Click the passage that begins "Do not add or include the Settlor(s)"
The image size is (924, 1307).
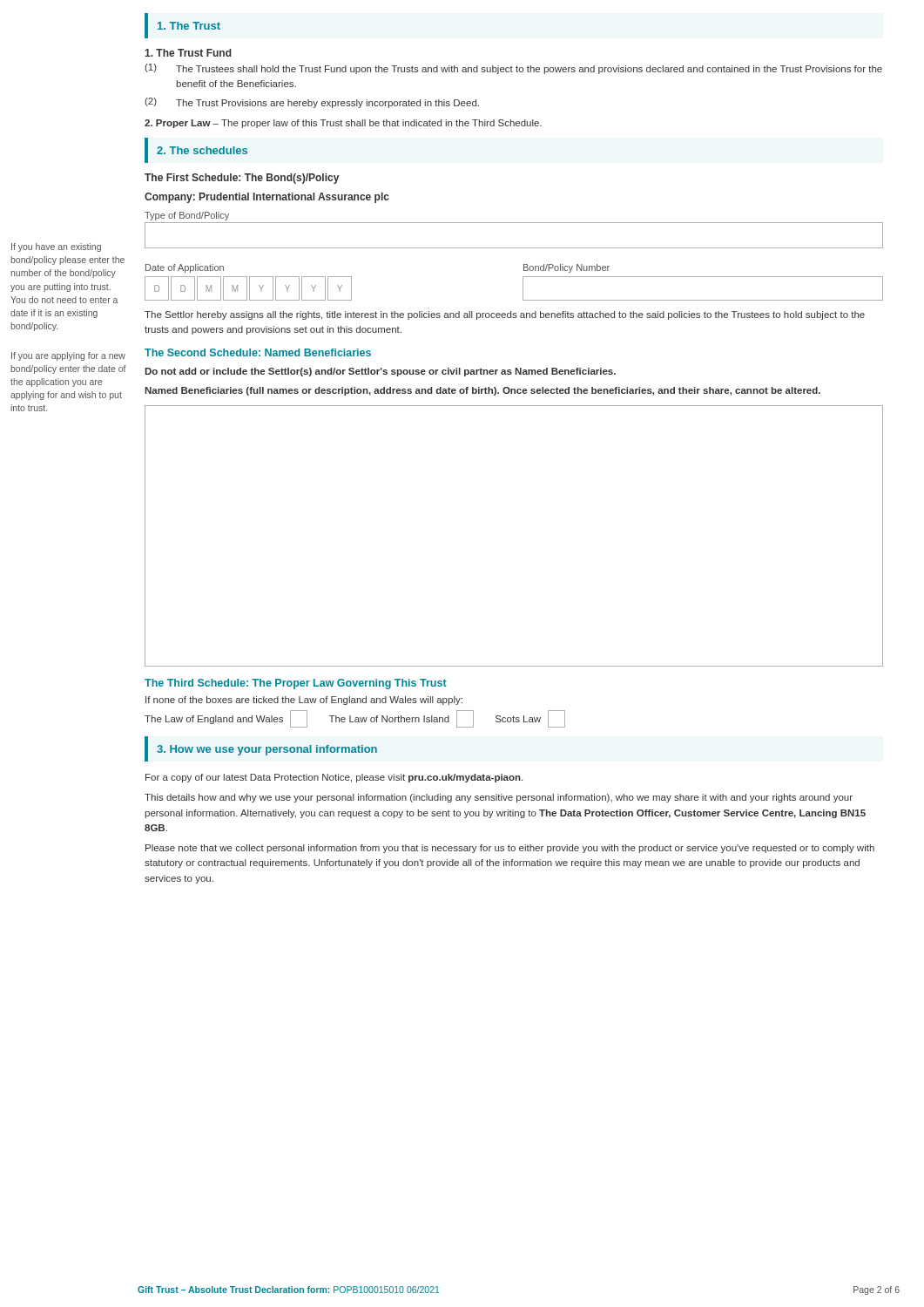click(x=380, y=371)
